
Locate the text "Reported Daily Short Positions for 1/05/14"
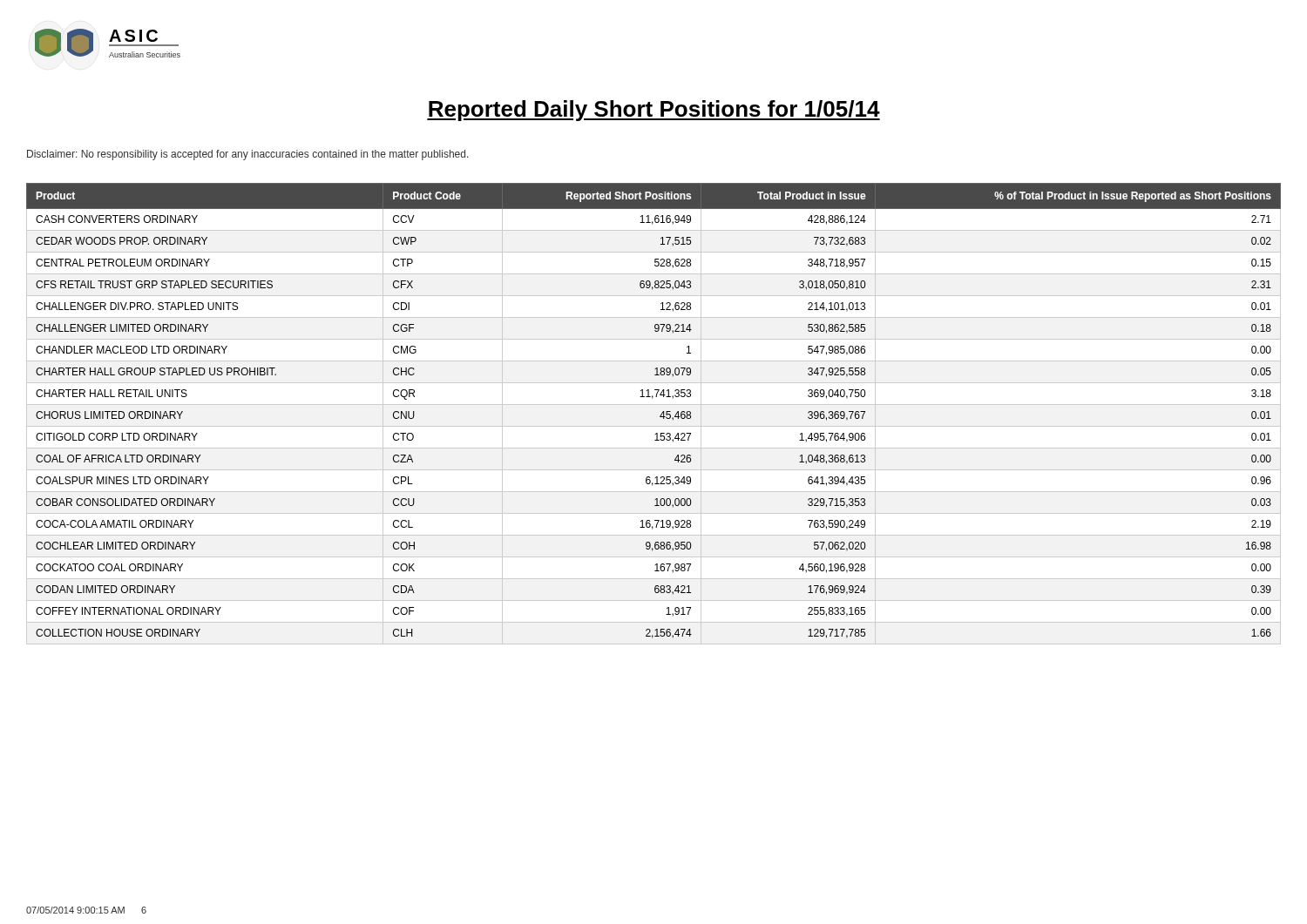[x=654, y=109]
